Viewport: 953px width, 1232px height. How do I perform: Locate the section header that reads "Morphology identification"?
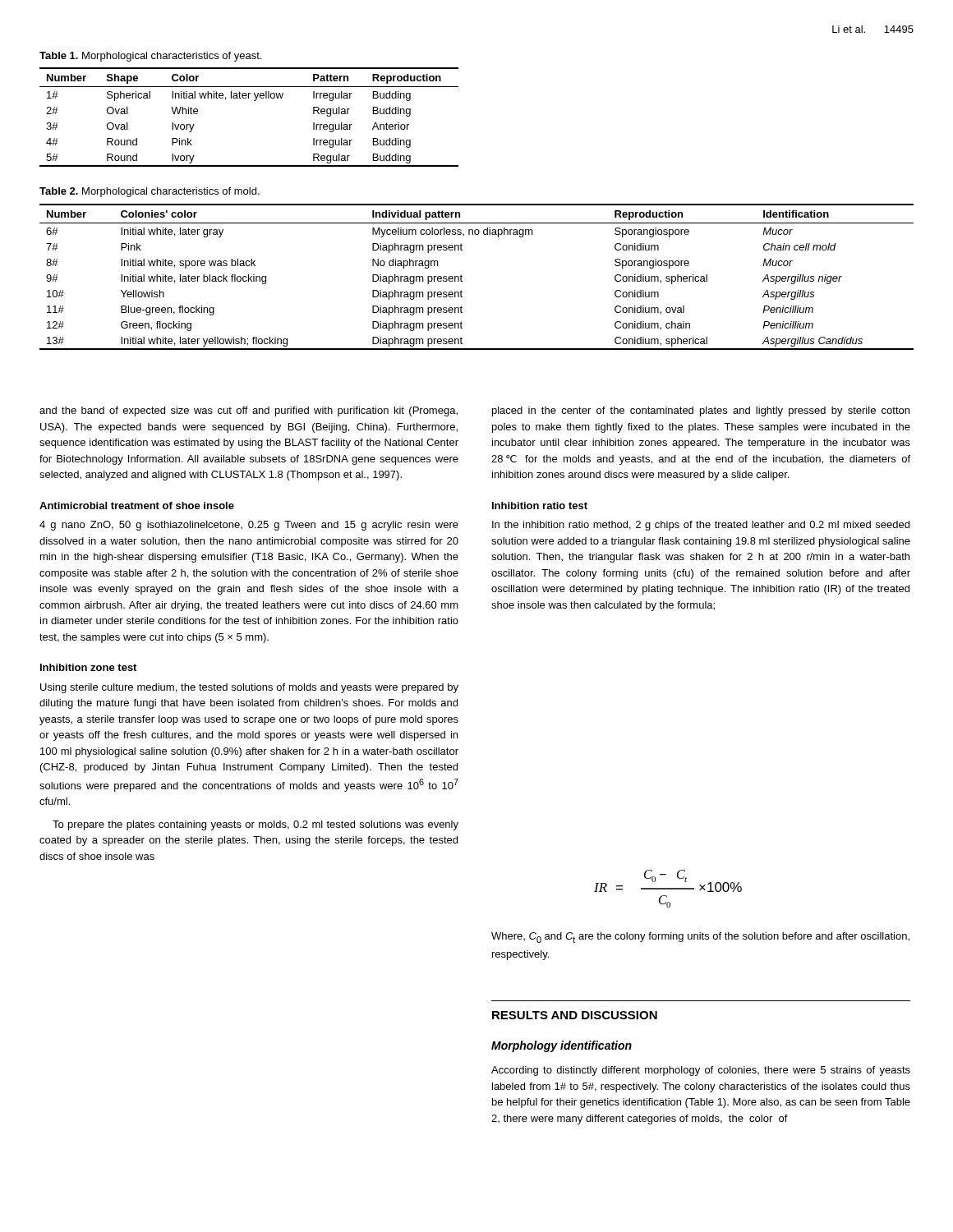(x=562, y=1046)
